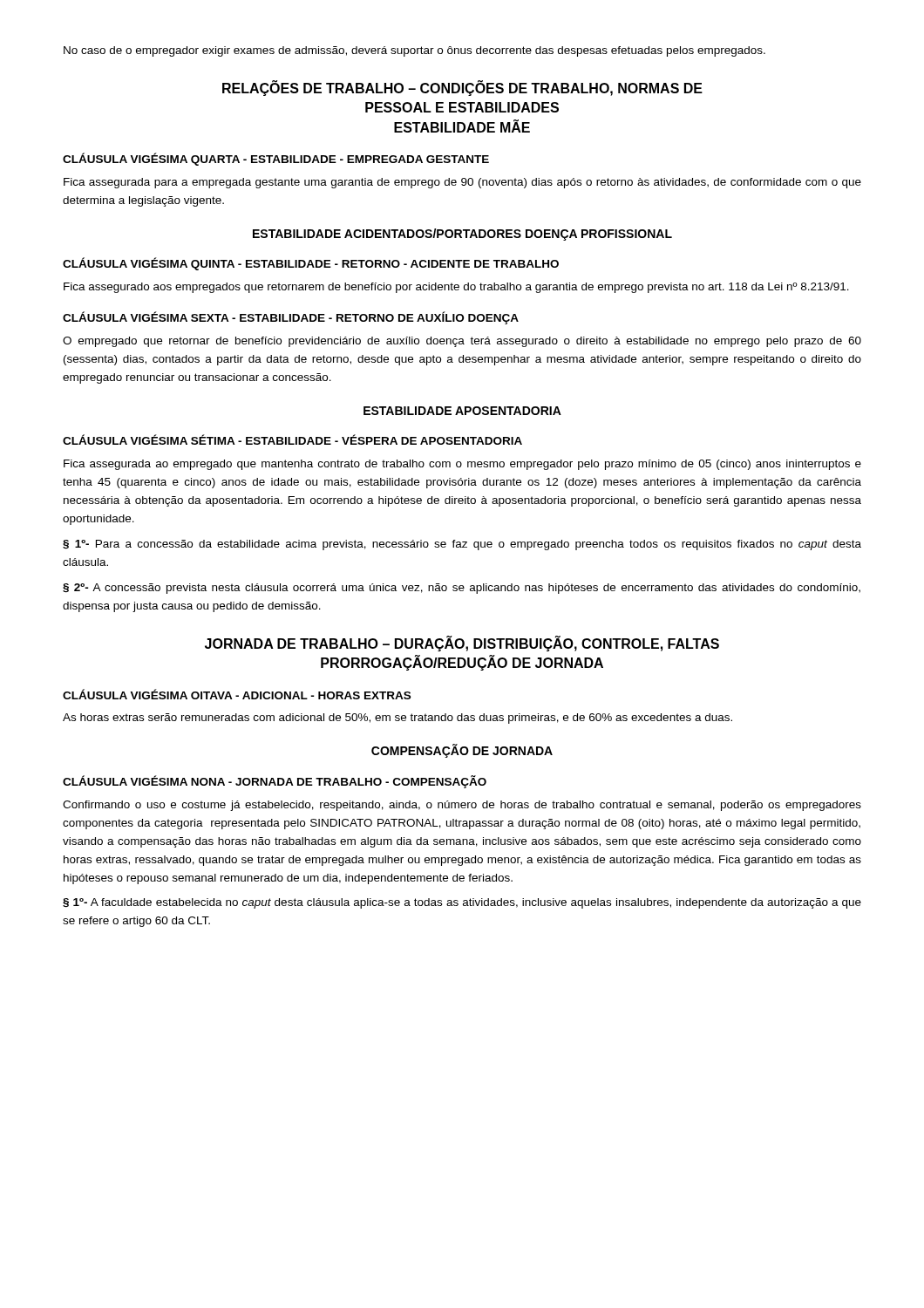924x1308 pixels.
Task: Point to the section header beginning "CLÁUSULA VIGÉSIMA QUINTA - ESTABILIDADE - RETORNO -"
Action: [x=462, y=265]
